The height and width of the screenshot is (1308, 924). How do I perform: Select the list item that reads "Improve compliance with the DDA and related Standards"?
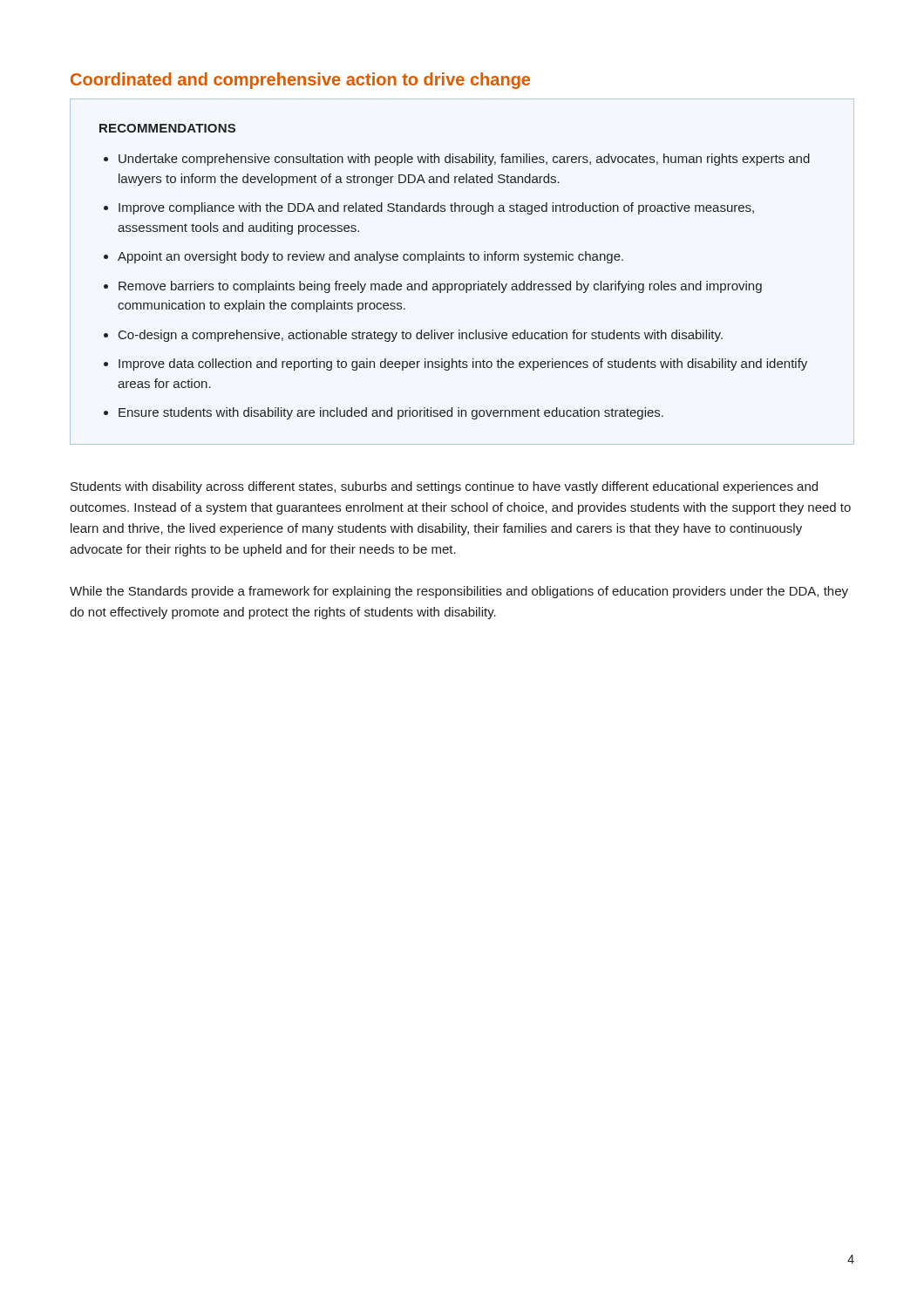pyautogui.click(x=436, y=217)
